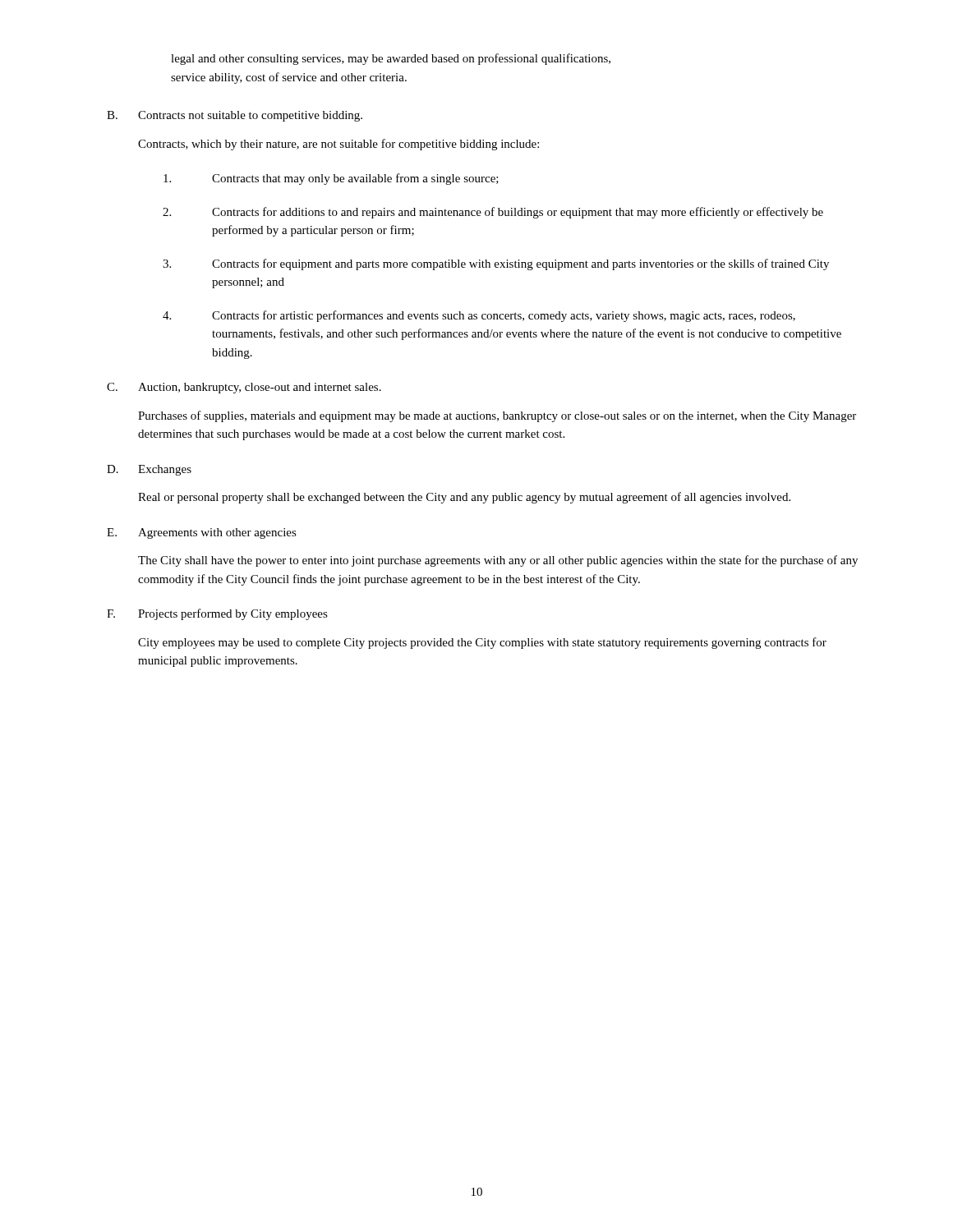The width and height of the screenshot is (953, 1232).
Task: Find the block on this page that starts "C. Auction, bankruptcy,"
Action: point(244,388)
